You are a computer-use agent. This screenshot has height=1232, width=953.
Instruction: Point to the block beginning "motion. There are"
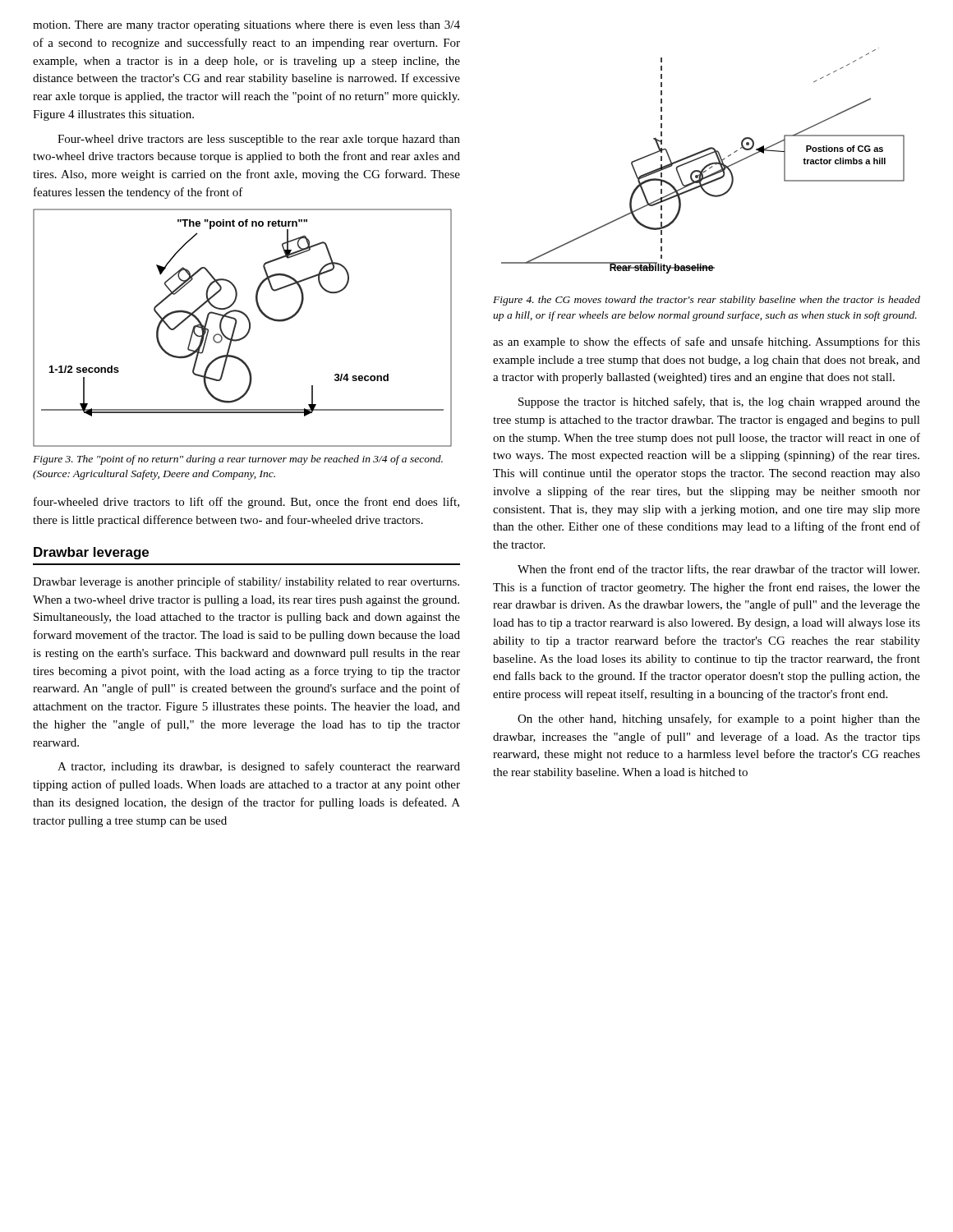point(246,109)
